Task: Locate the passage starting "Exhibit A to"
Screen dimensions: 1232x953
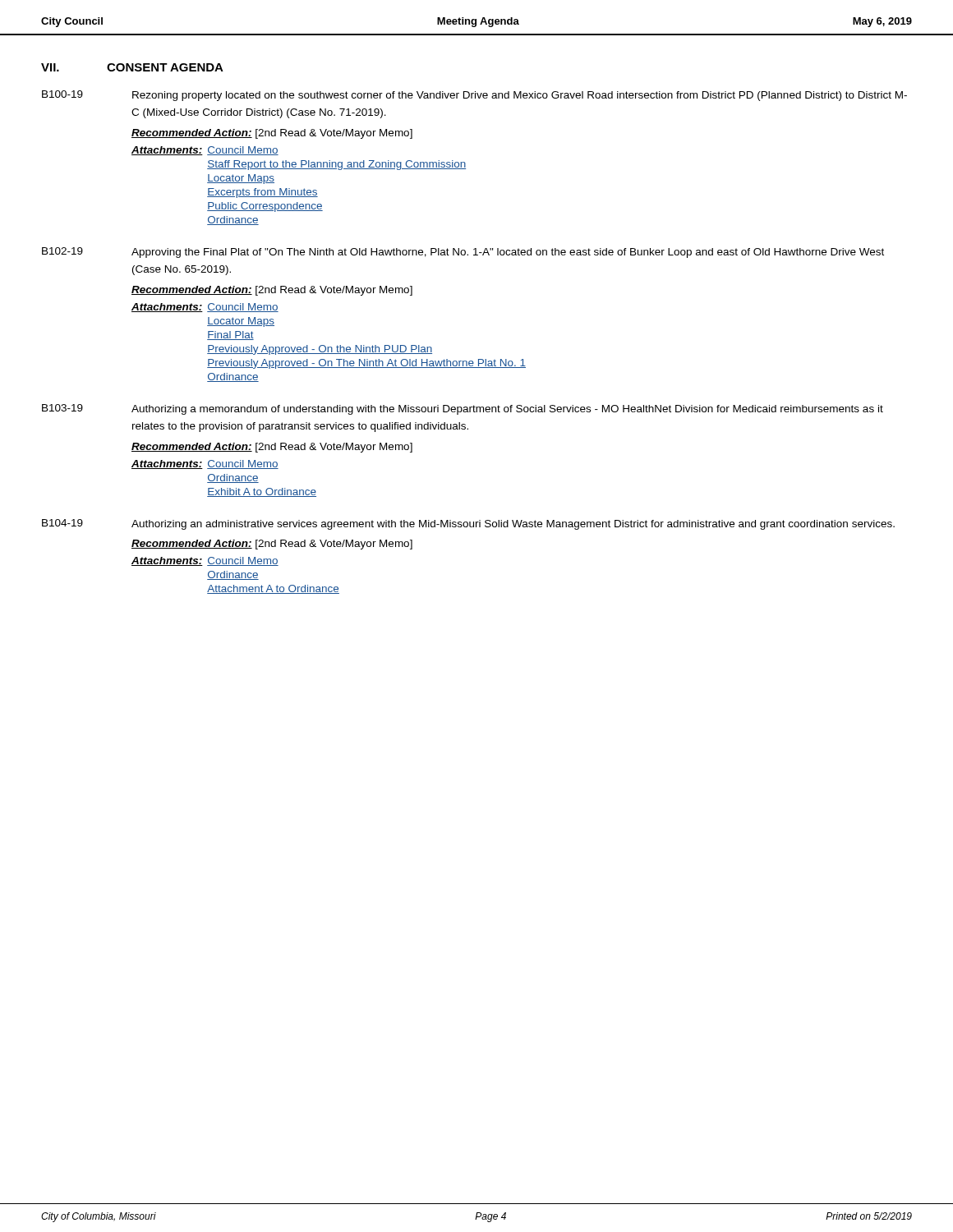Action: (262, 491)
